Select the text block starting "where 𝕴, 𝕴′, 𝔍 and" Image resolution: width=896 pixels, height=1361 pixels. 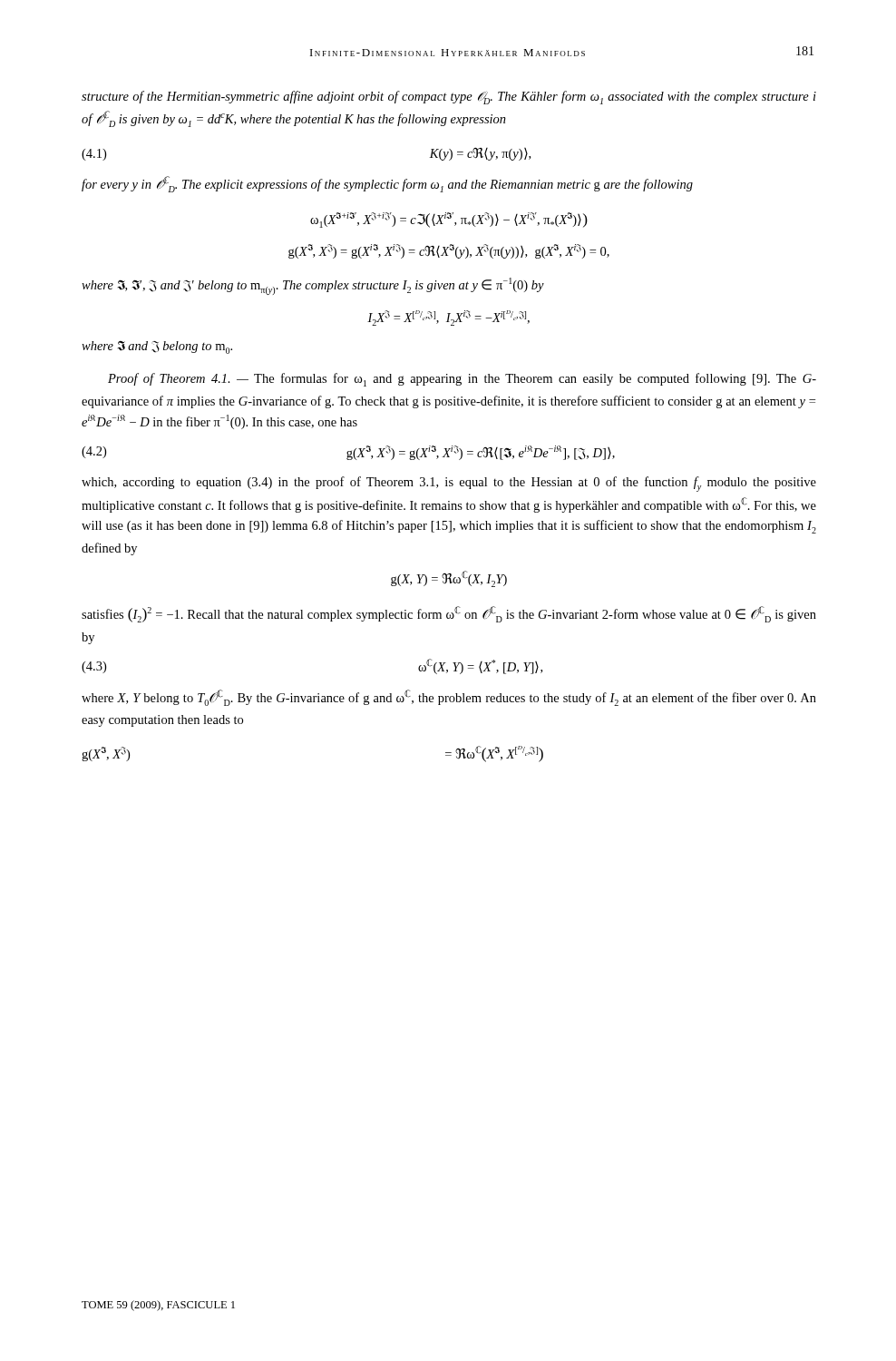tap(313, 285)
